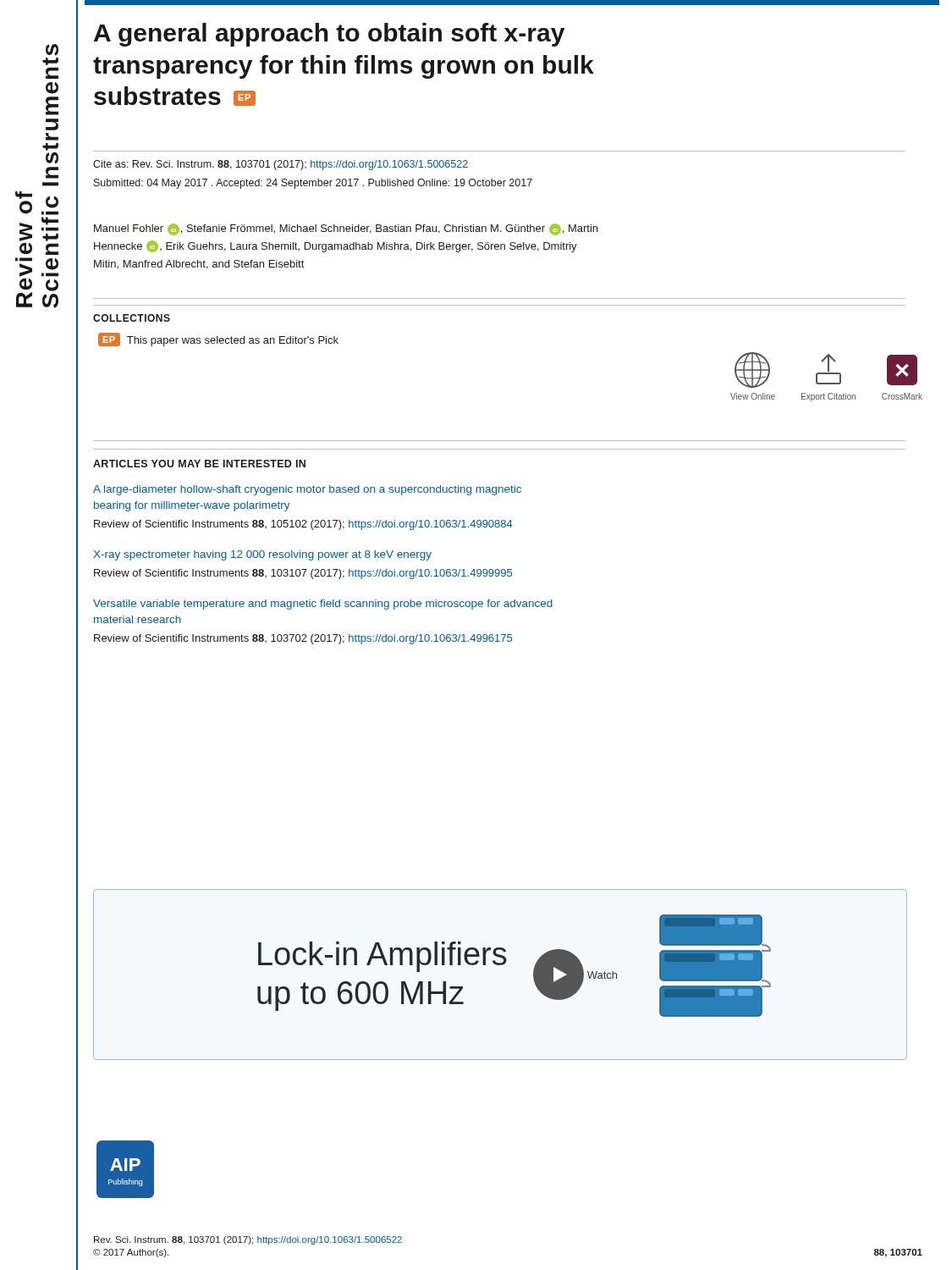
Task: Select the block starting "EP This paper was"
Action: tap(305, 340)
